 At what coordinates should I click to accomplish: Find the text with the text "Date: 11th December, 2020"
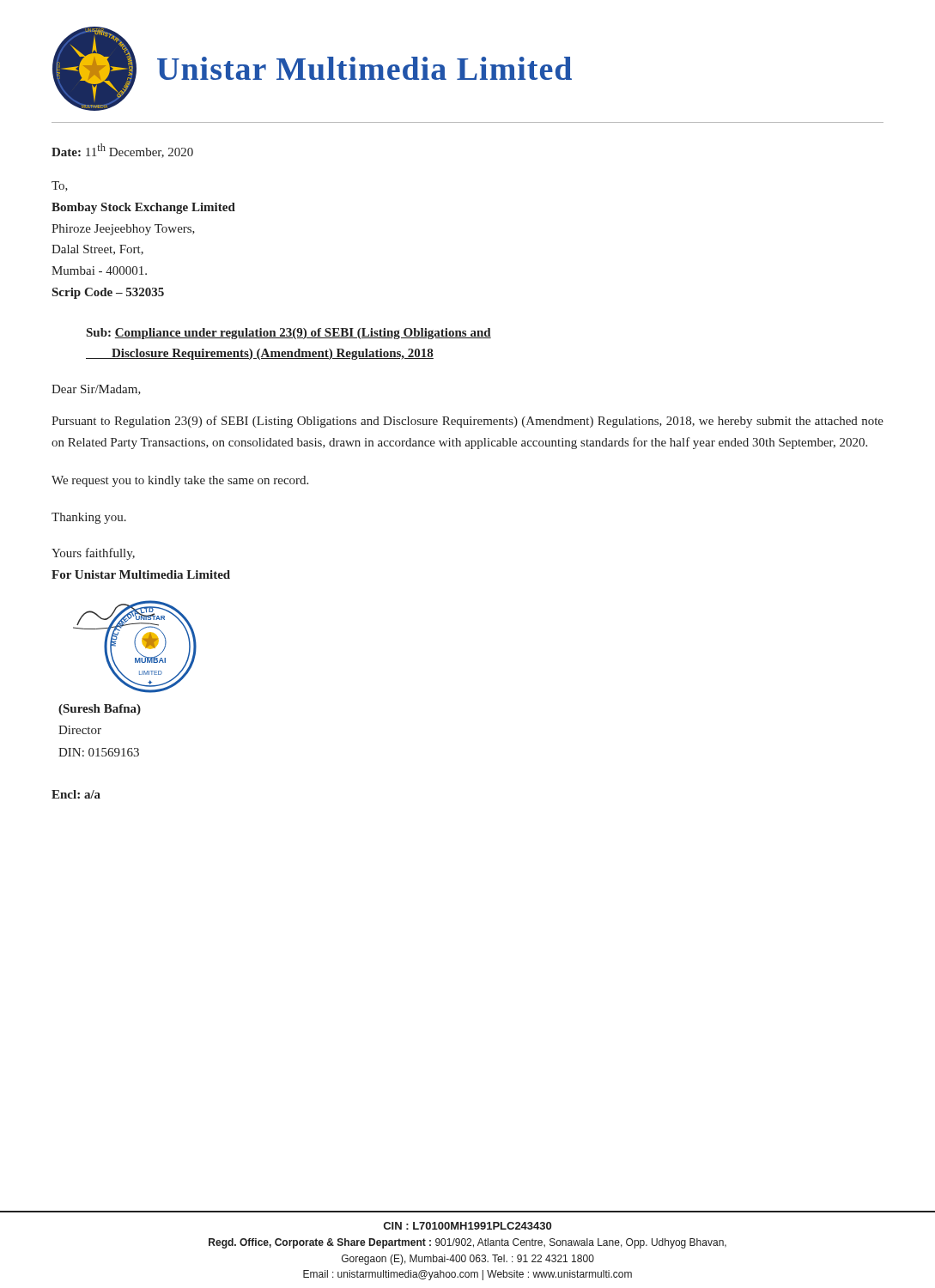122,150
